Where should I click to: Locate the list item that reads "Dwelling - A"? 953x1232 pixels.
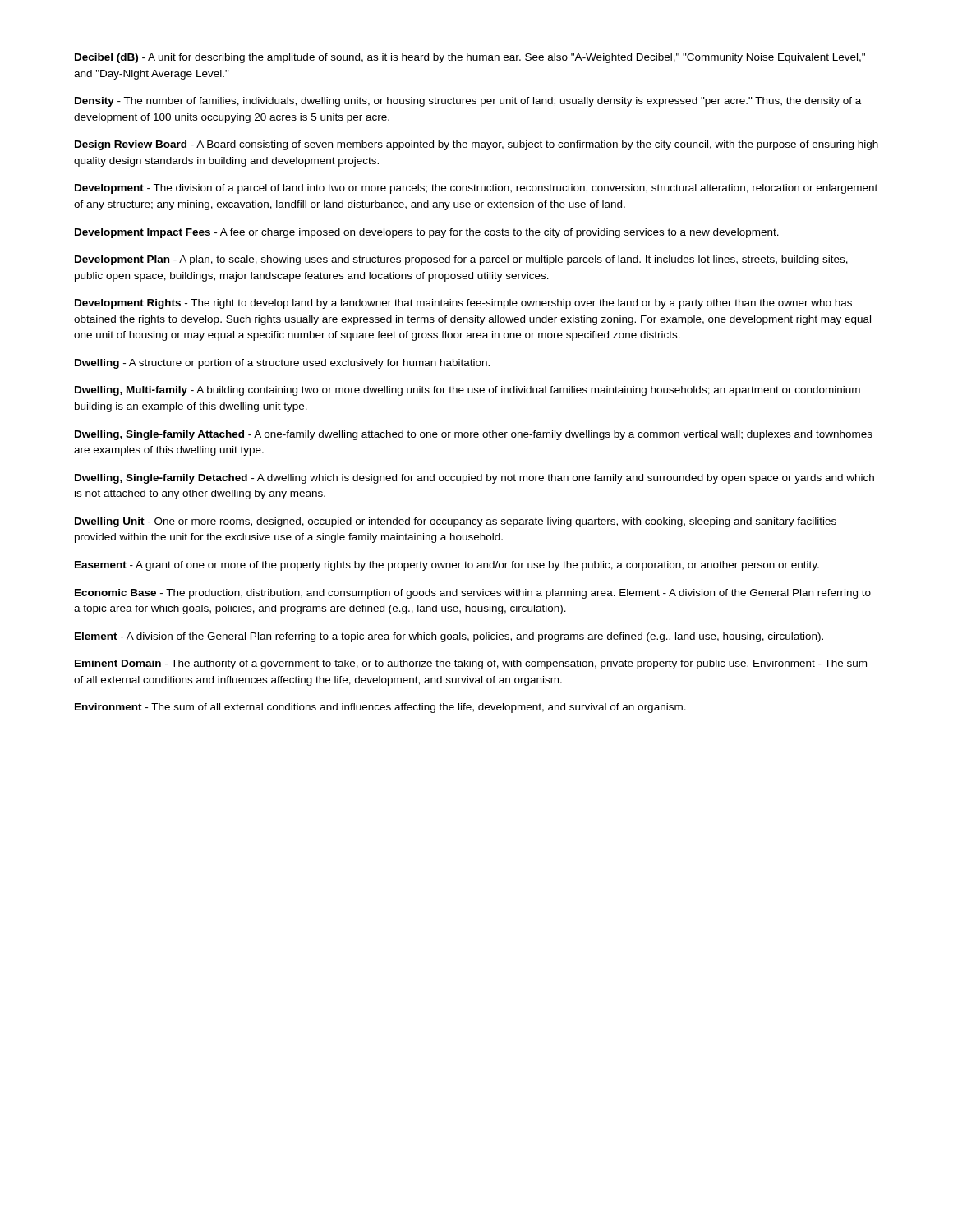tap(476, 363)
